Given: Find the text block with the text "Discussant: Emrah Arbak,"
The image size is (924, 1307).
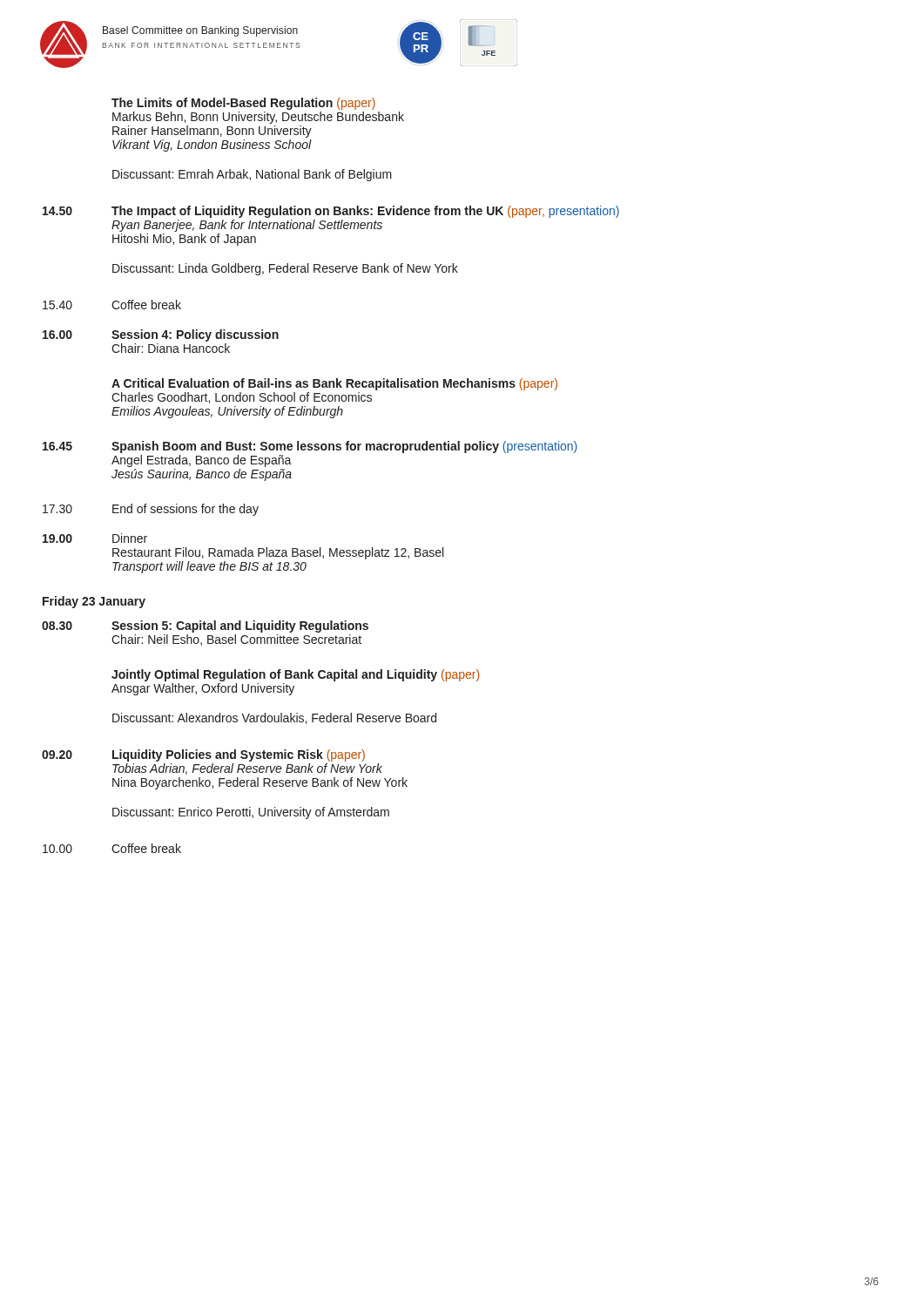Looking at the screenshot, I should coord(252,174).
